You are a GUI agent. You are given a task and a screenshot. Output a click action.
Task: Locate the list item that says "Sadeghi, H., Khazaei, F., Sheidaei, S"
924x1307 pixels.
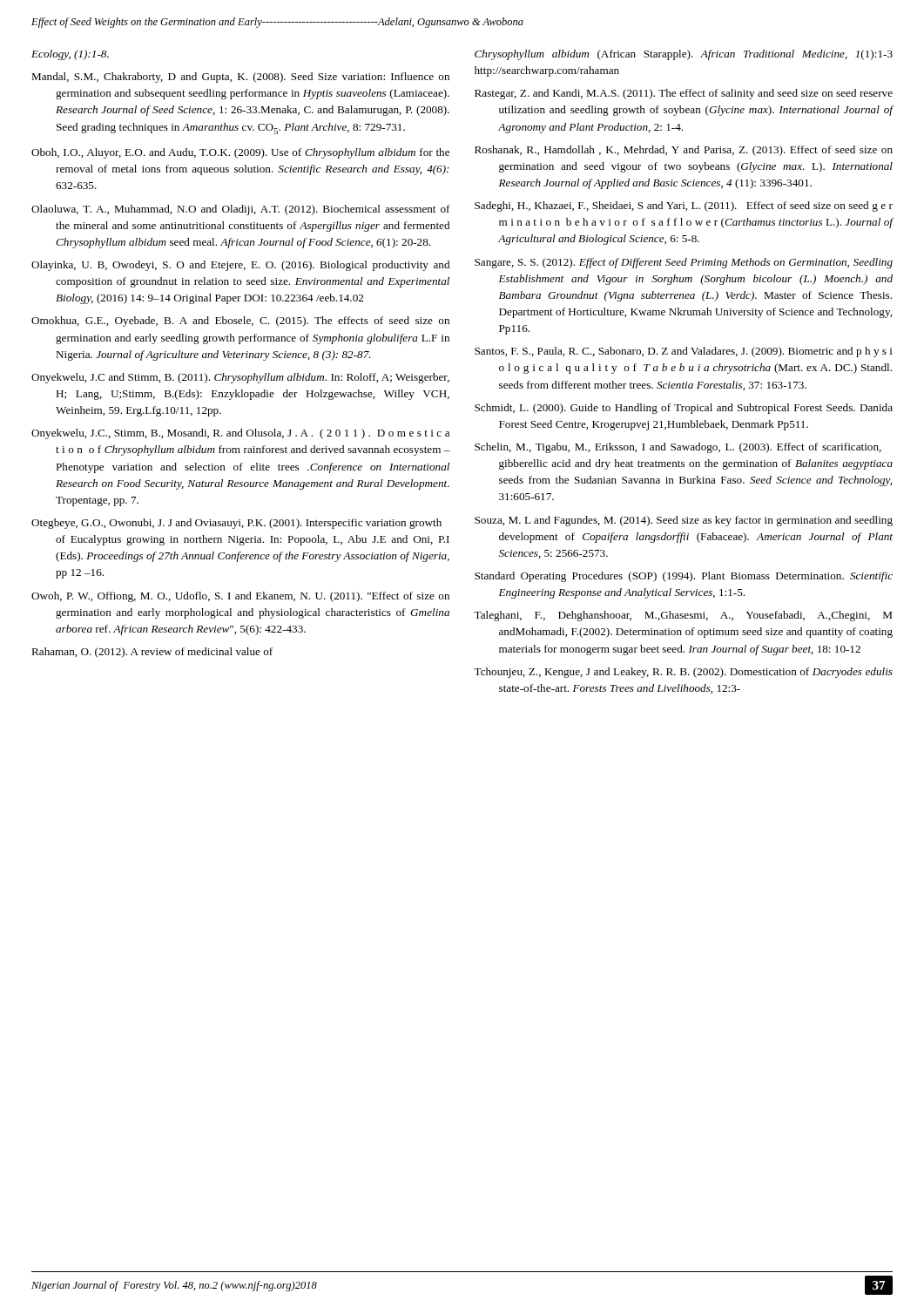click(x=683, y=222)
